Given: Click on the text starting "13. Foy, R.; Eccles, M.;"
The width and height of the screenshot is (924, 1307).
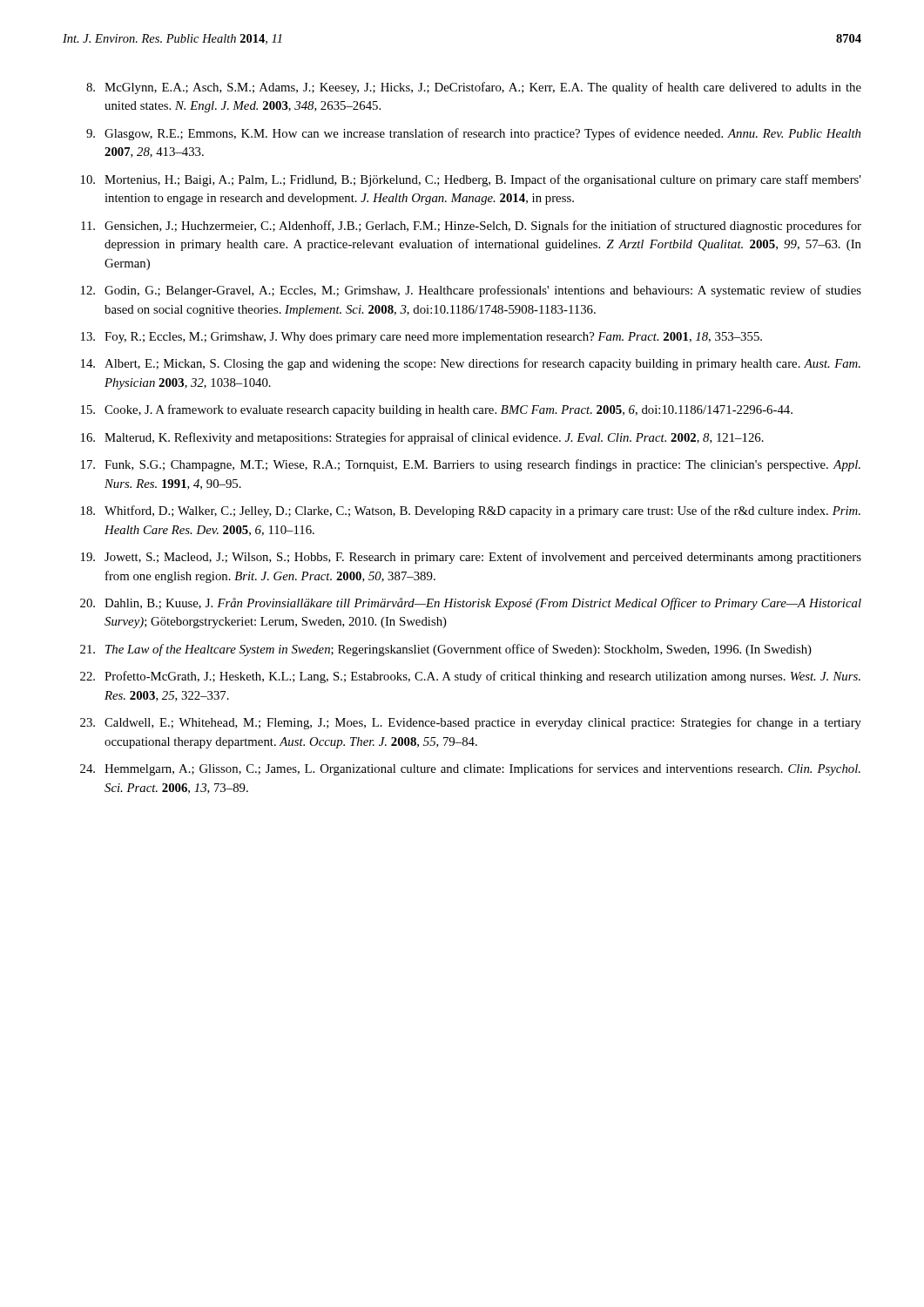Looking at the screenshot, I should point(462,337).
